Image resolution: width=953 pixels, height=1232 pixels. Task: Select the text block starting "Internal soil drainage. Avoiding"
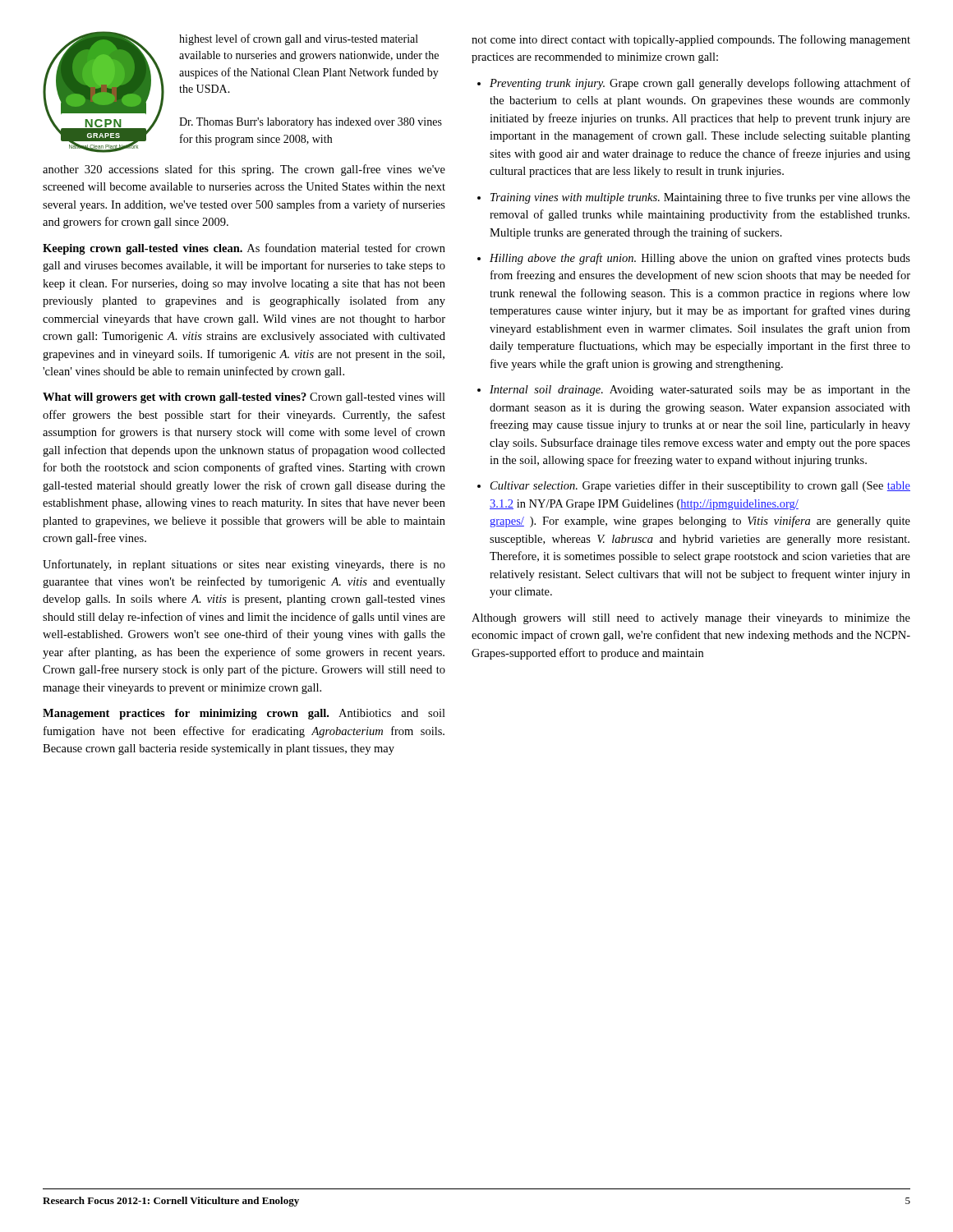(x=700, y=425)
